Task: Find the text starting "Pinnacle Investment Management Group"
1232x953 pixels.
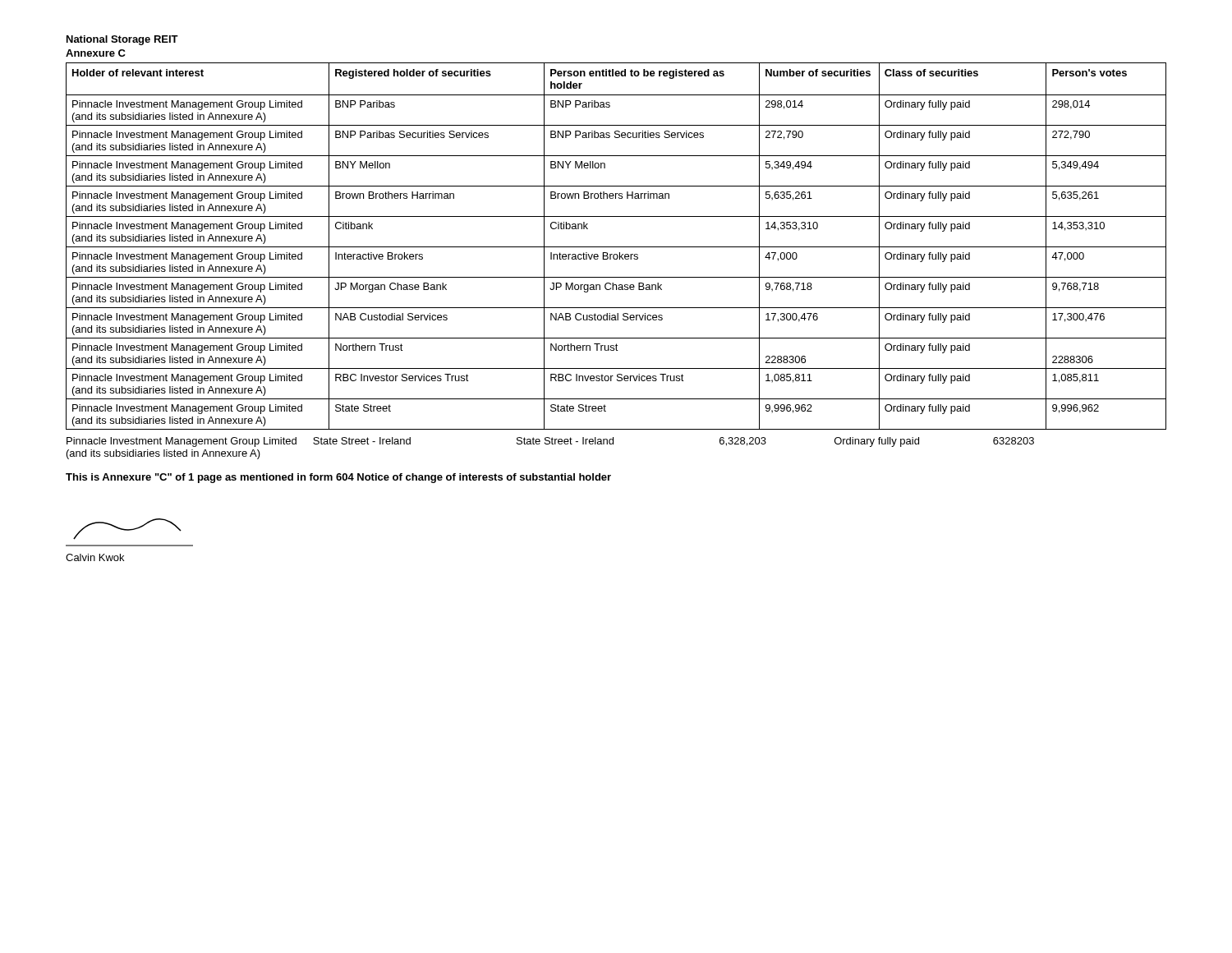Action: click(x=584, y=447)
